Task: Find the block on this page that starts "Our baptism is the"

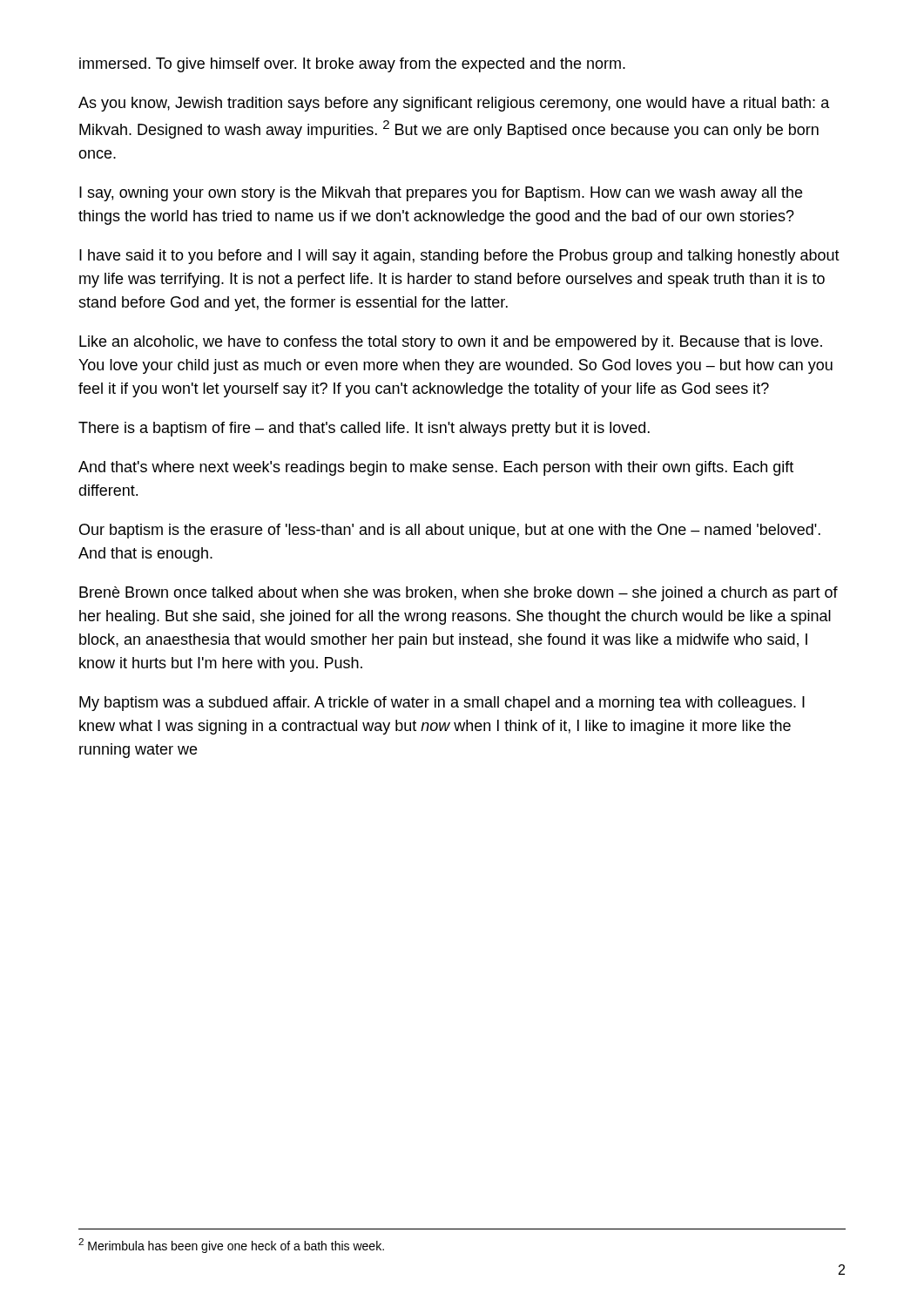Action: pos(452,542)
